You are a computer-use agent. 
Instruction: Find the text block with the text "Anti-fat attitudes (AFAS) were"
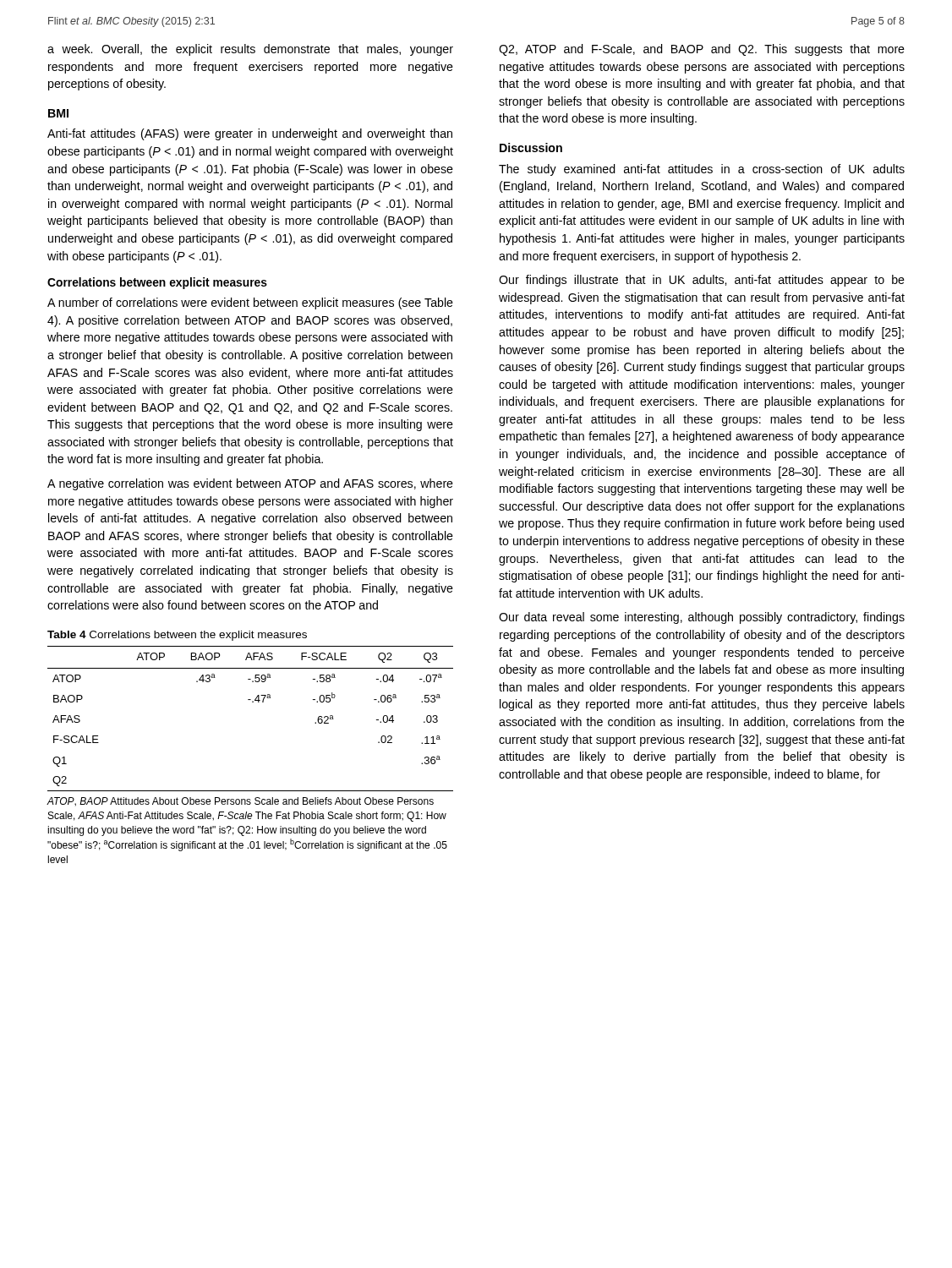pos(250,195)
